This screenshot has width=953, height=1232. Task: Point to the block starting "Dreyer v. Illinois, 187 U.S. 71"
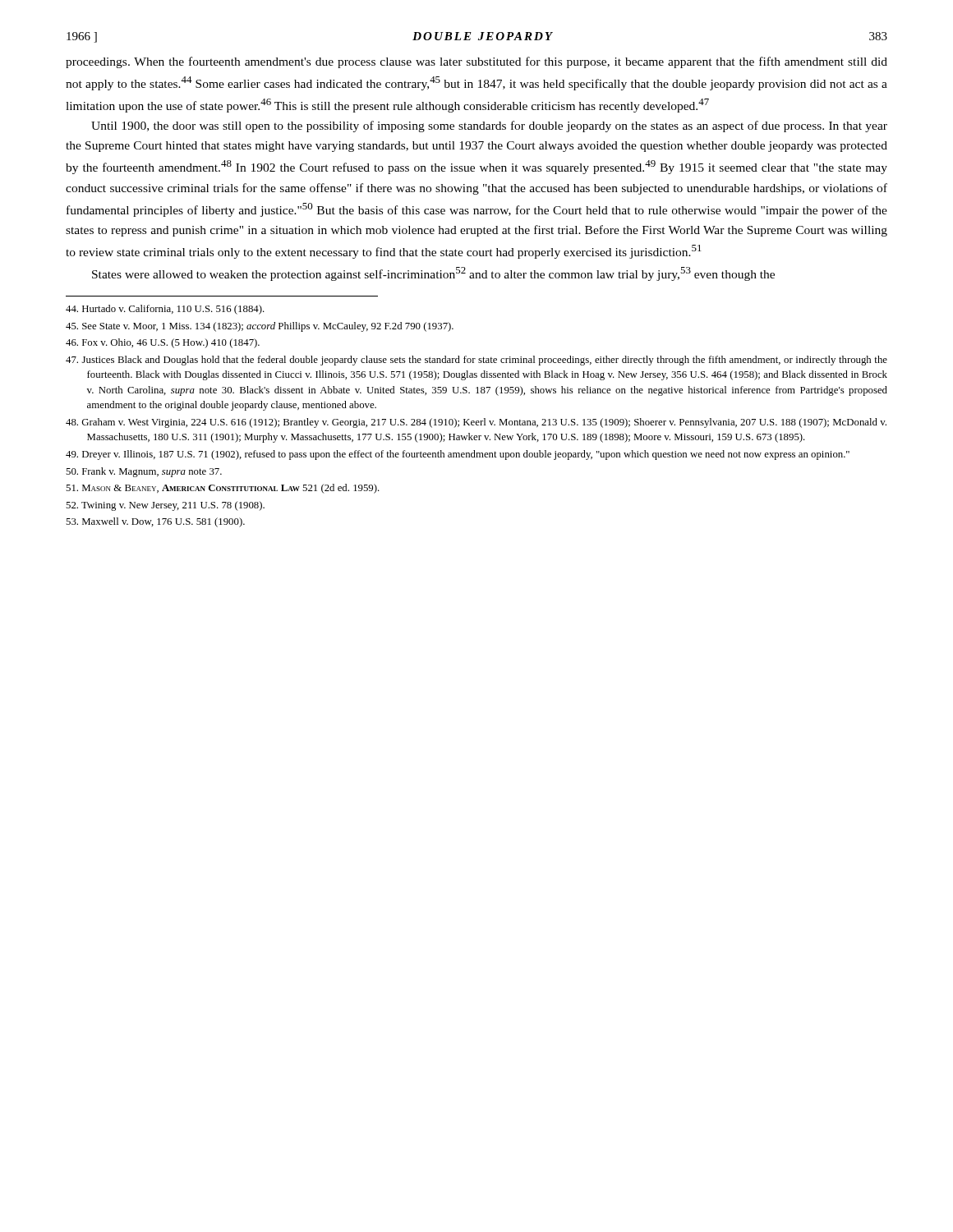coord(458,454)
